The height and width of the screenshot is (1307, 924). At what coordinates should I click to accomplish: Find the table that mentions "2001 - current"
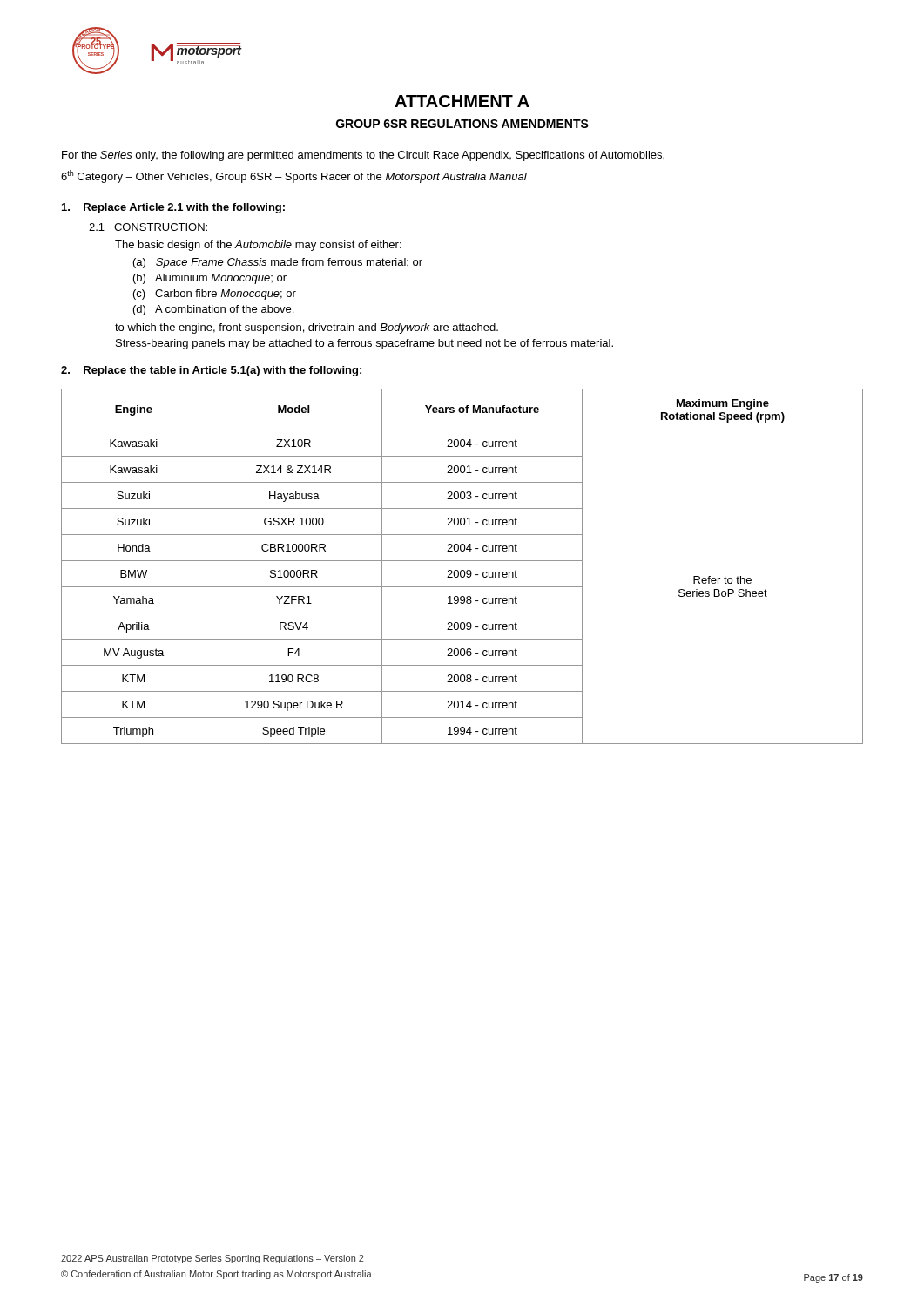462,566
